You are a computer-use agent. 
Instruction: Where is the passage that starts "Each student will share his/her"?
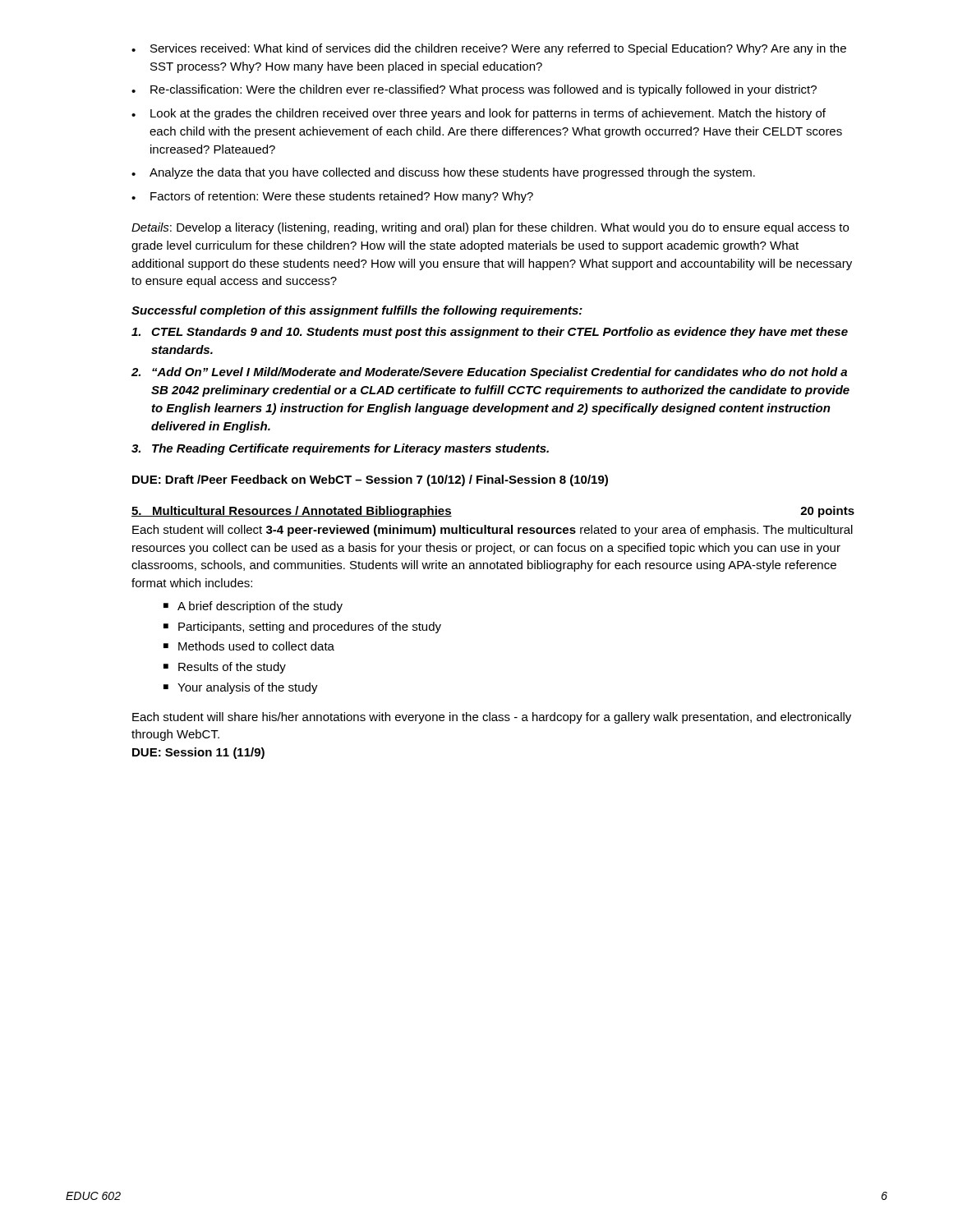pos(492,718)
